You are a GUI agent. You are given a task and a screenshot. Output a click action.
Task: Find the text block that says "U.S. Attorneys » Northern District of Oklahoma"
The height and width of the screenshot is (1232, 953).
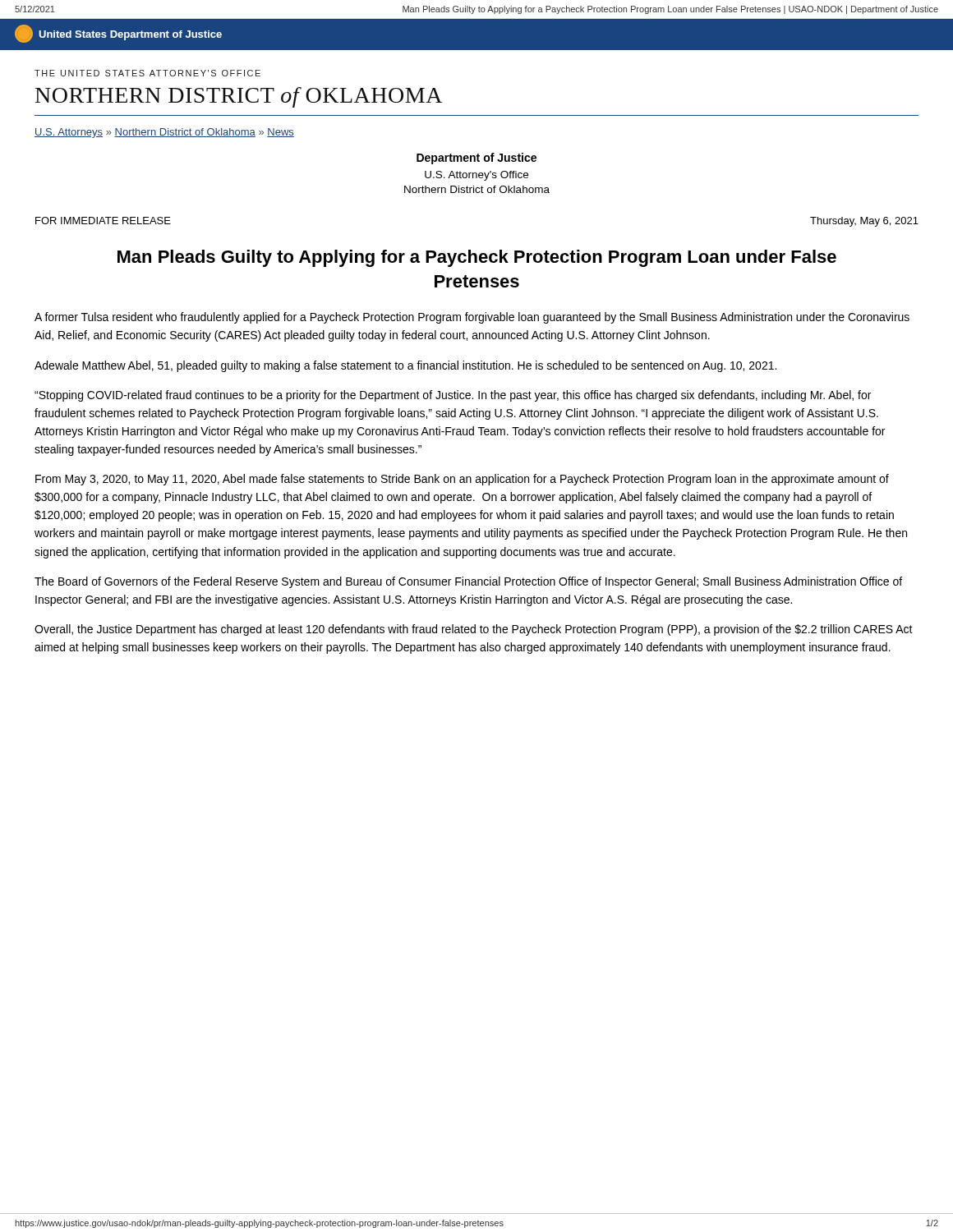tap(164, 132)
